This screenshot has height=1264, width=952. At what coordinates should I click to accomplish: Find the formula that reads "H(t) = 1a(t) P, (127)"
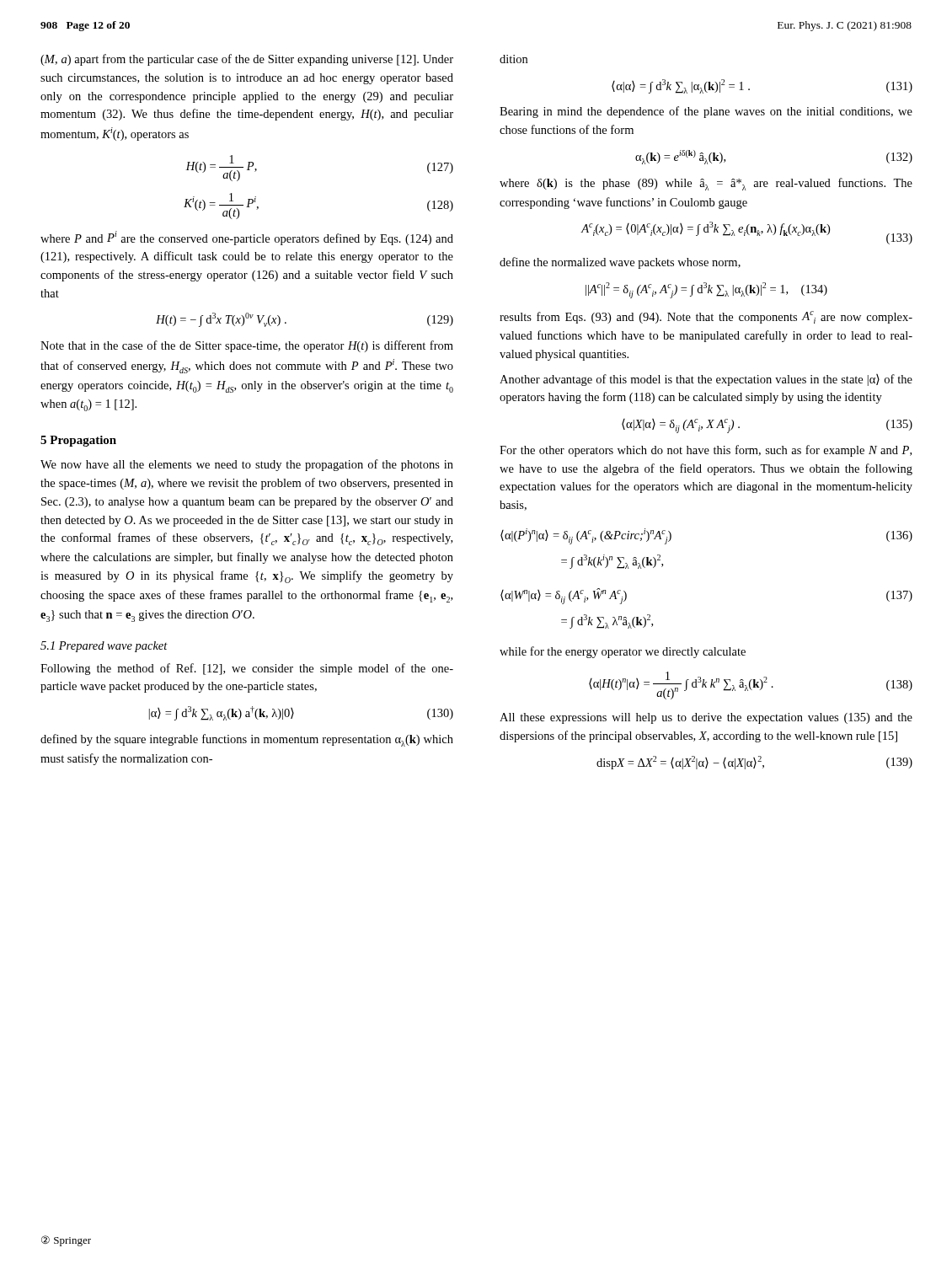click(247, 167)
